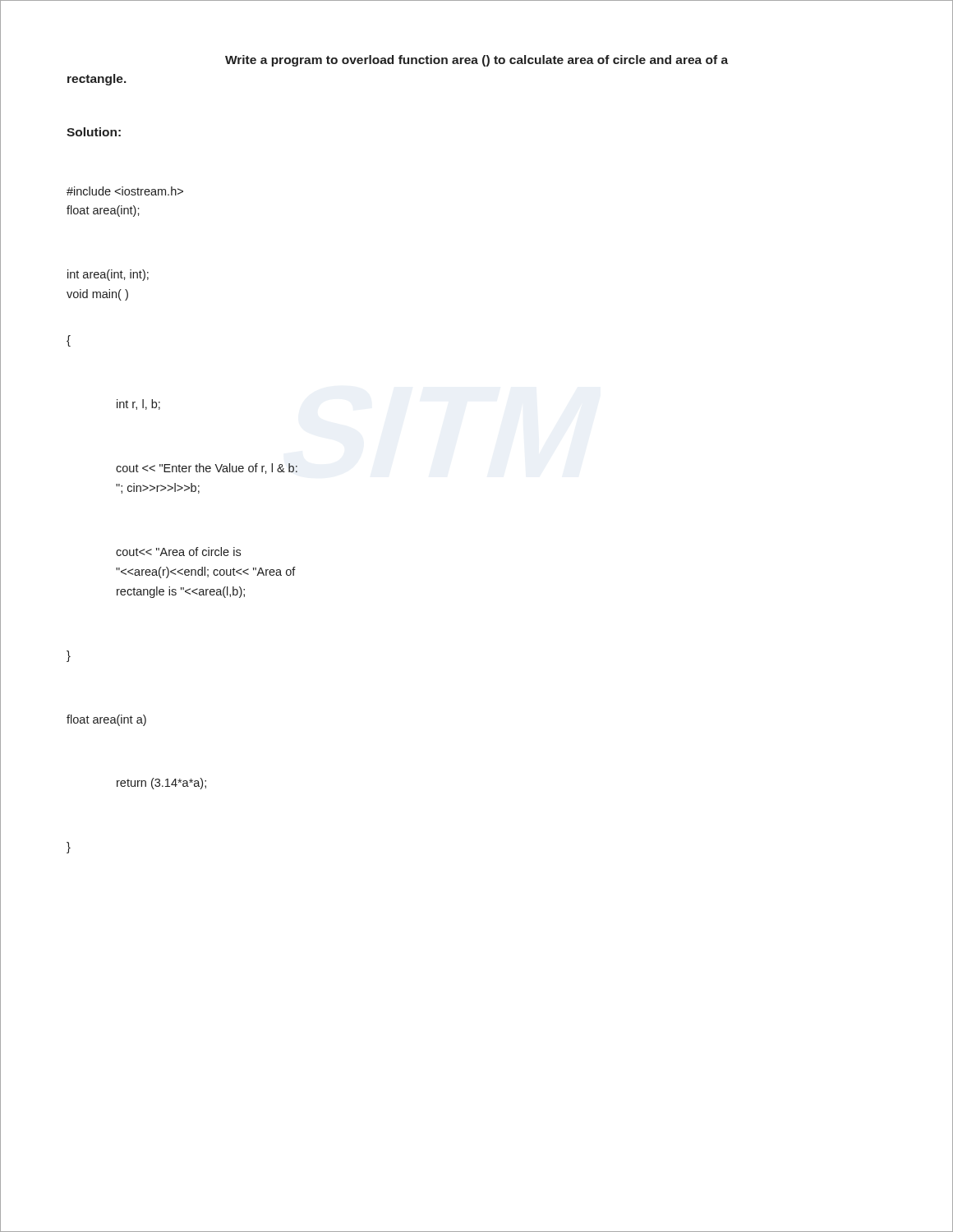
Task: Locate the text "include float area(int);"
Action: point(125,201)
